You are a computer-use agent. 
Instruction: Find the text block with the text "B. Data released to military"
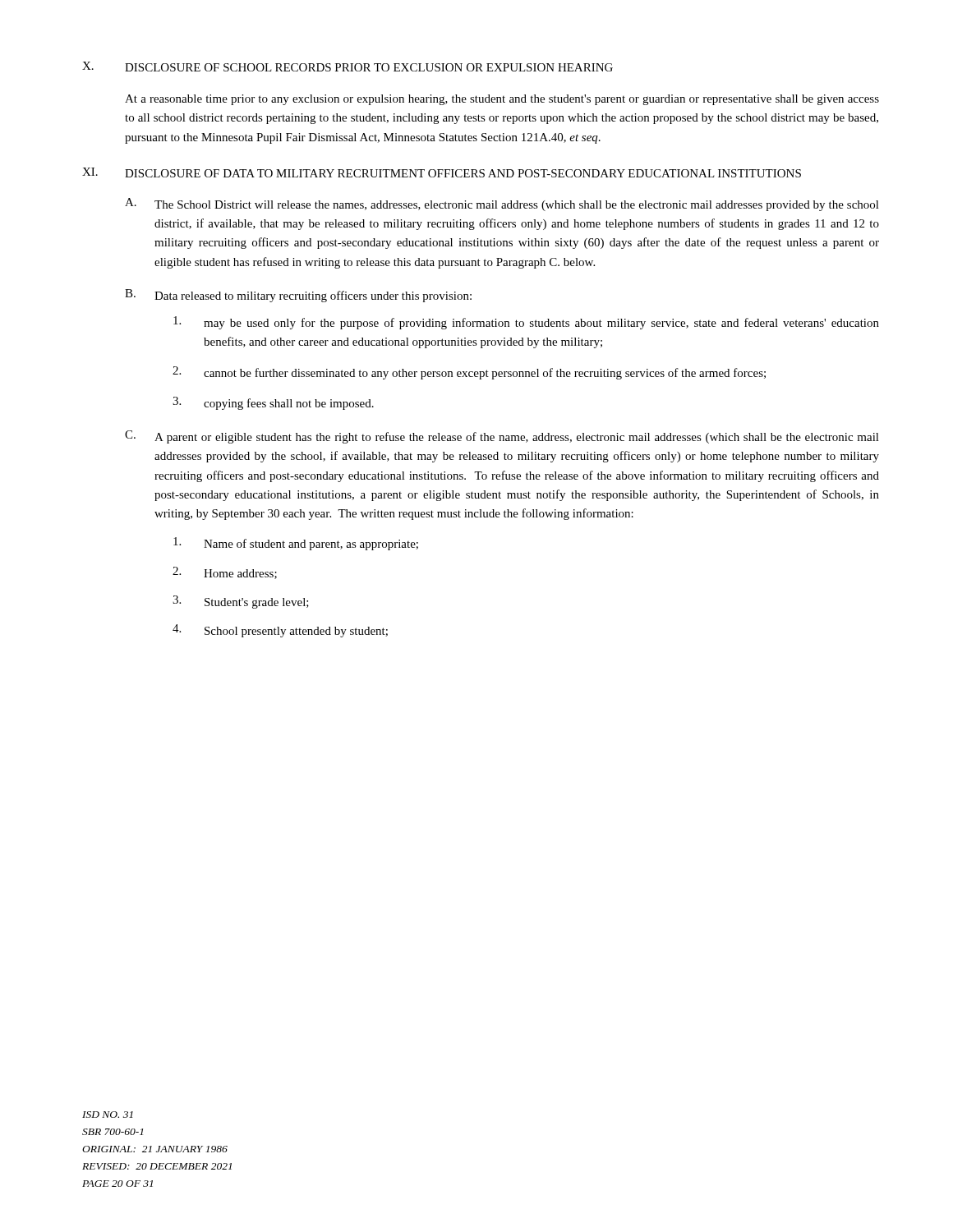(x=298, y=296)
